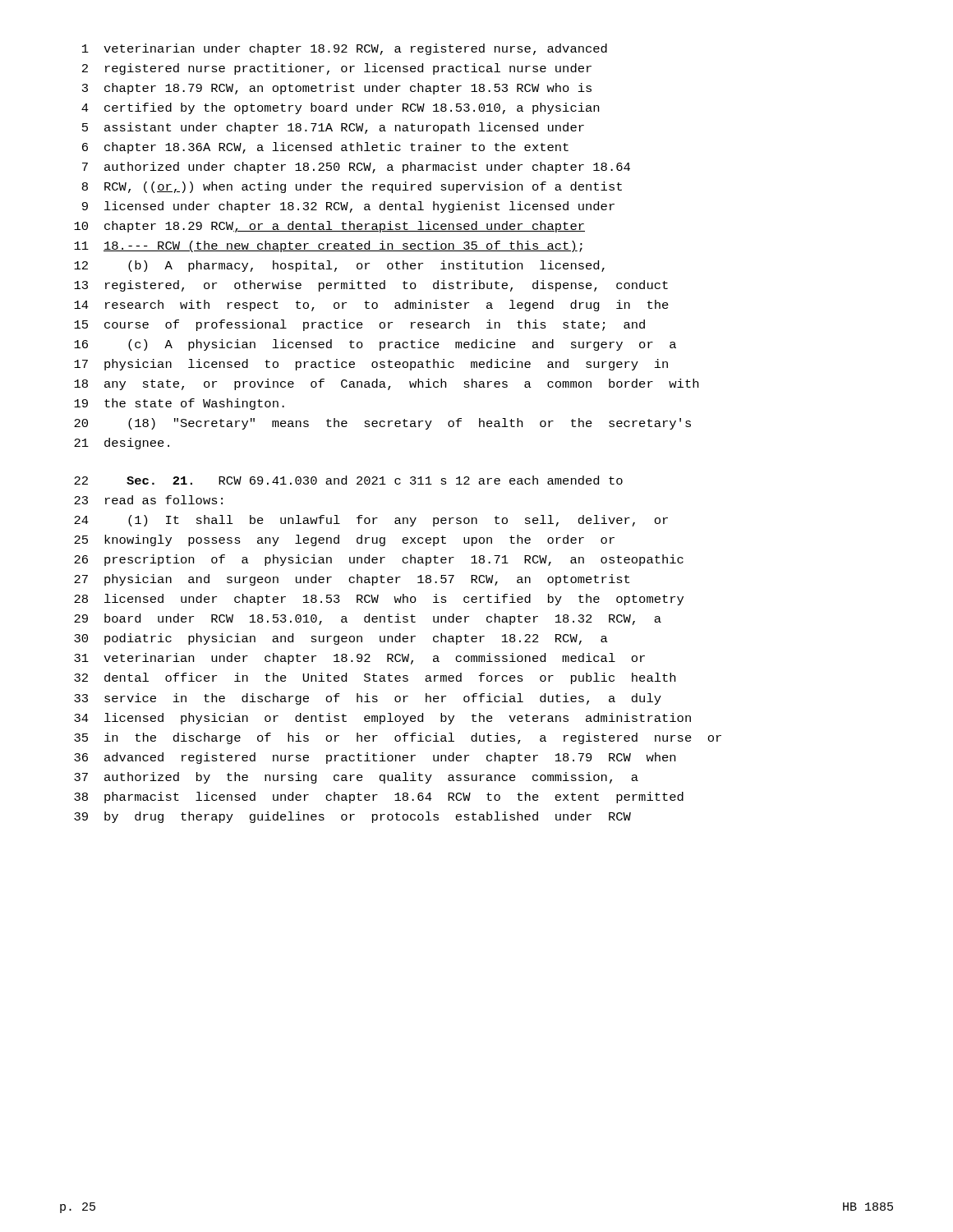Locate the text block containing "16 (c) A physician licensed to practice"
Viewport: 953px width, 1232px height.
click(x=476, y=375)
